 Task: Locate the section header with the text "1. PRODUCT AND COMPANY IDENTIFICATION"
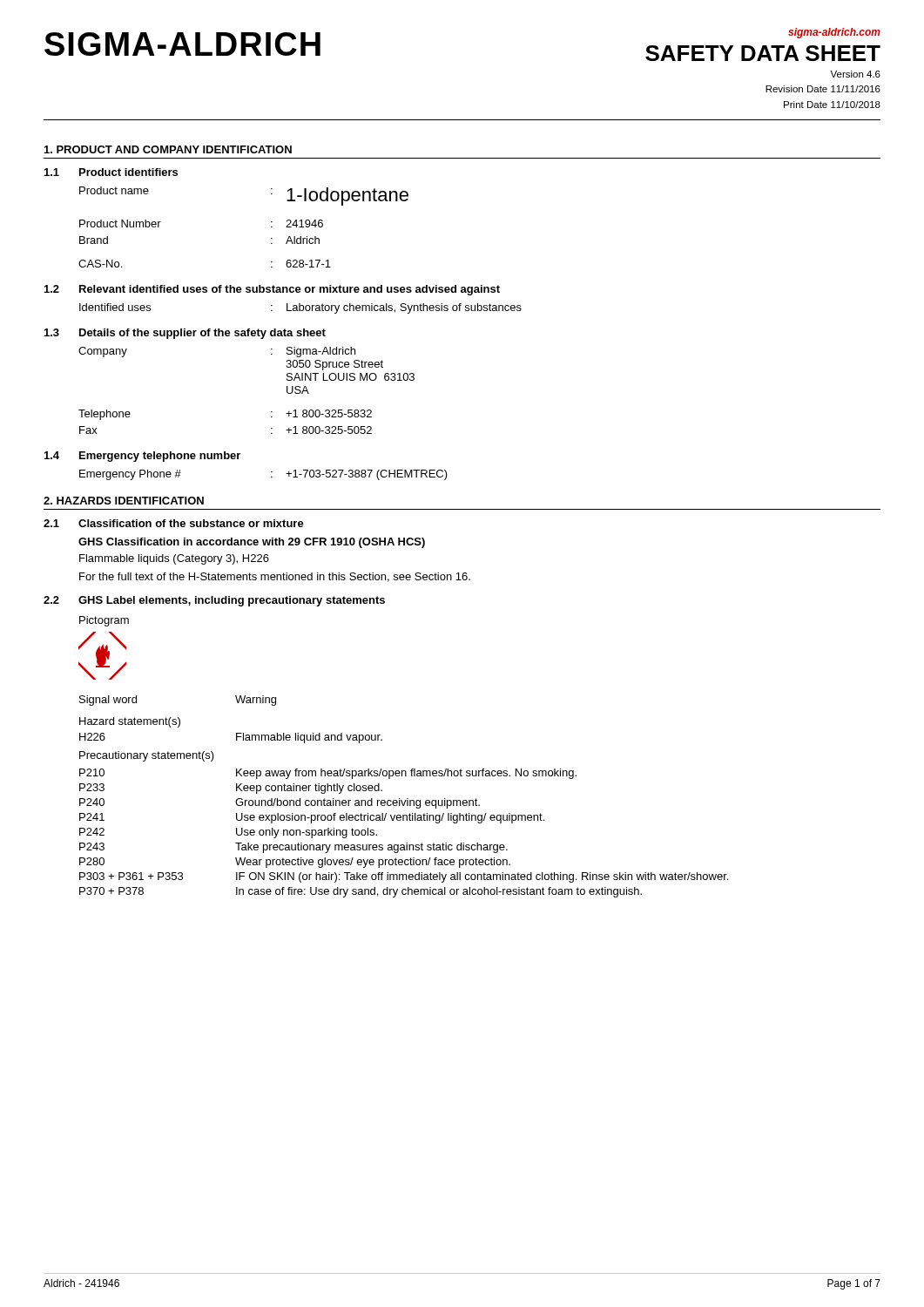(x=168, y=149)
